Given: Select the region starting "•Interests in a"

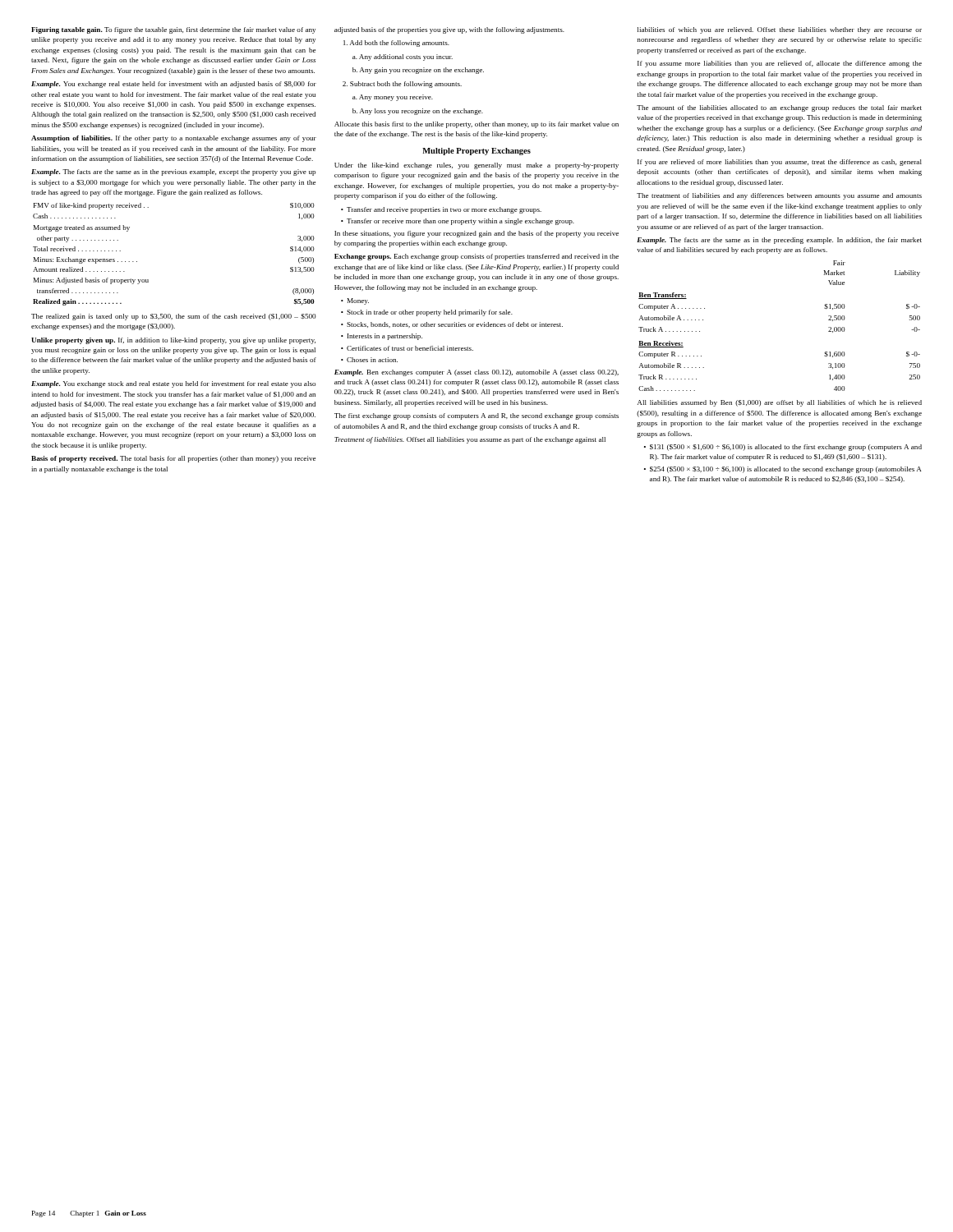Looking at the screenshot, I should pyautogui.click(x=476, y=336).
